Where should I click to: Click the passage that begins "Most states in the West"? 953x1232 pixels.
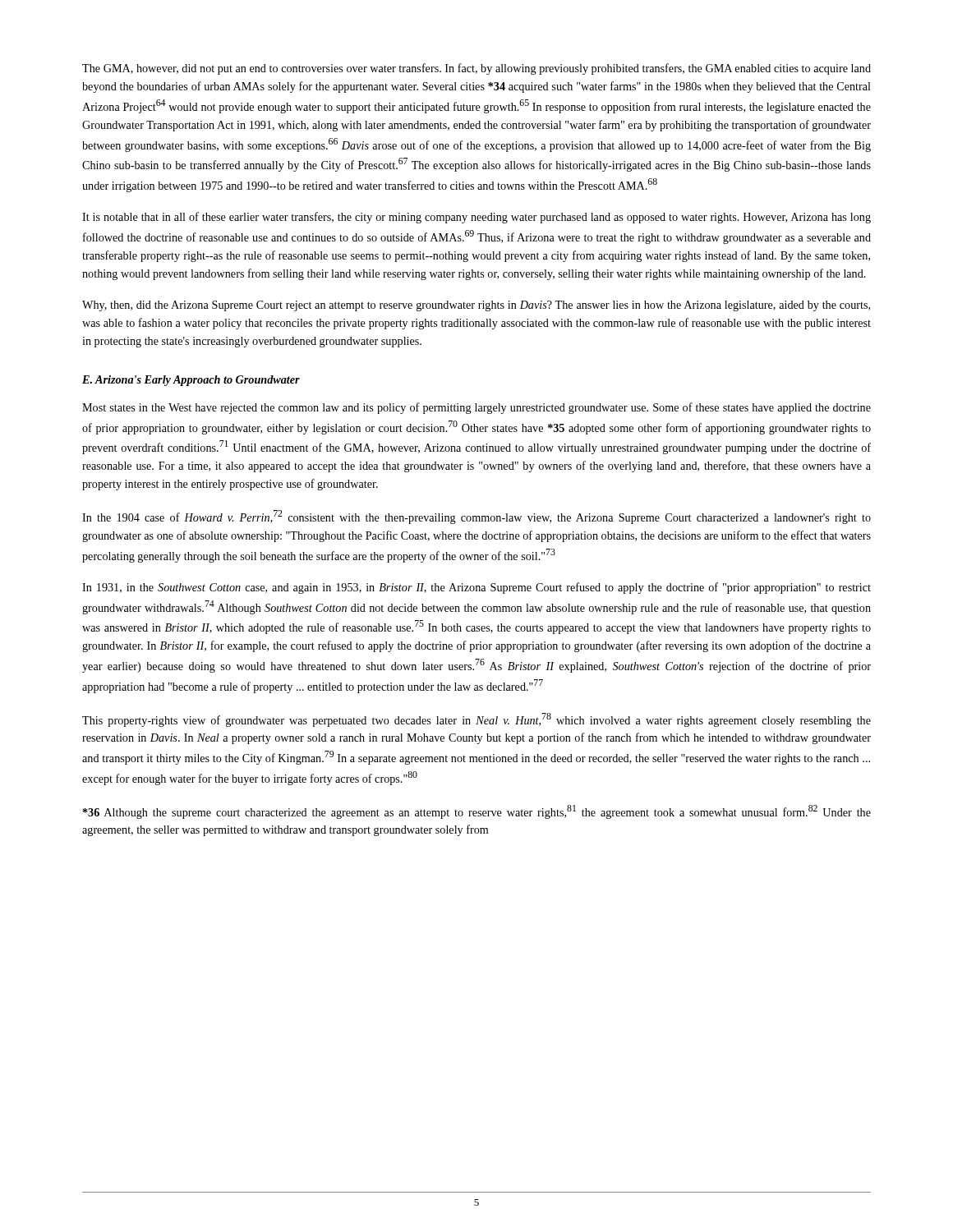(476, 445)
